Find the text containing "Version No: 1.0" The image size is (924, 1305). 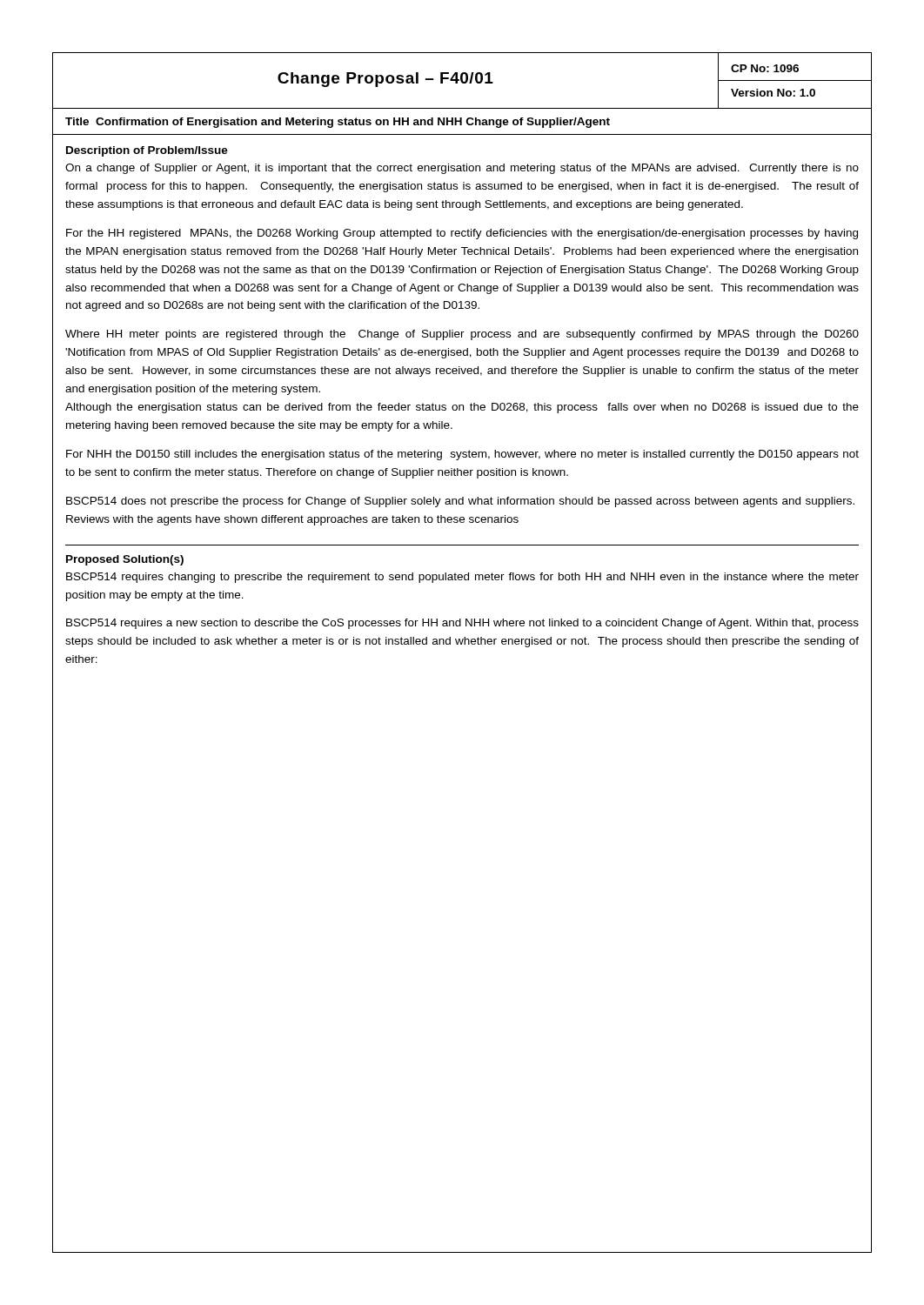(773, 93)
